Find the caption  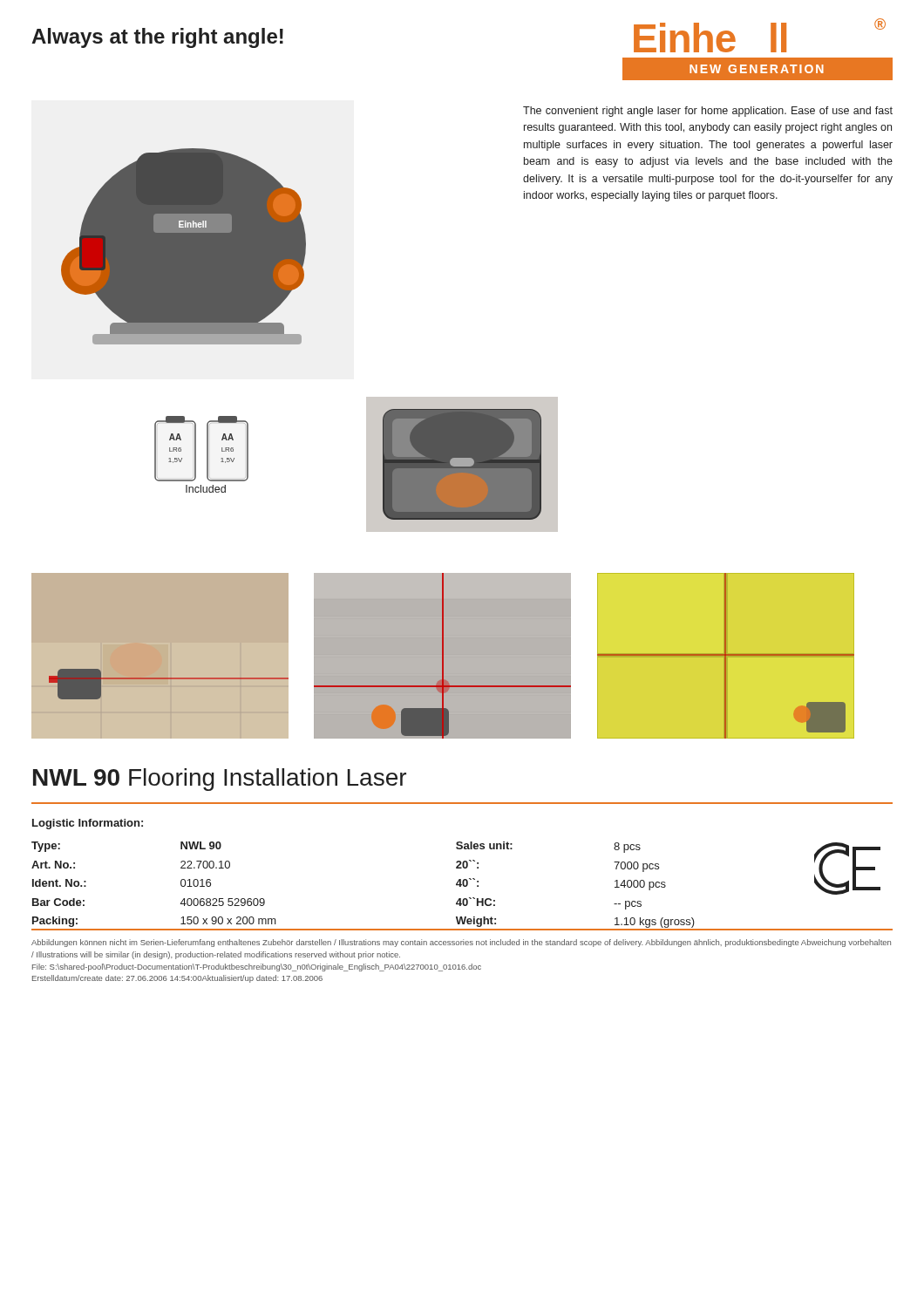[206, 489]
